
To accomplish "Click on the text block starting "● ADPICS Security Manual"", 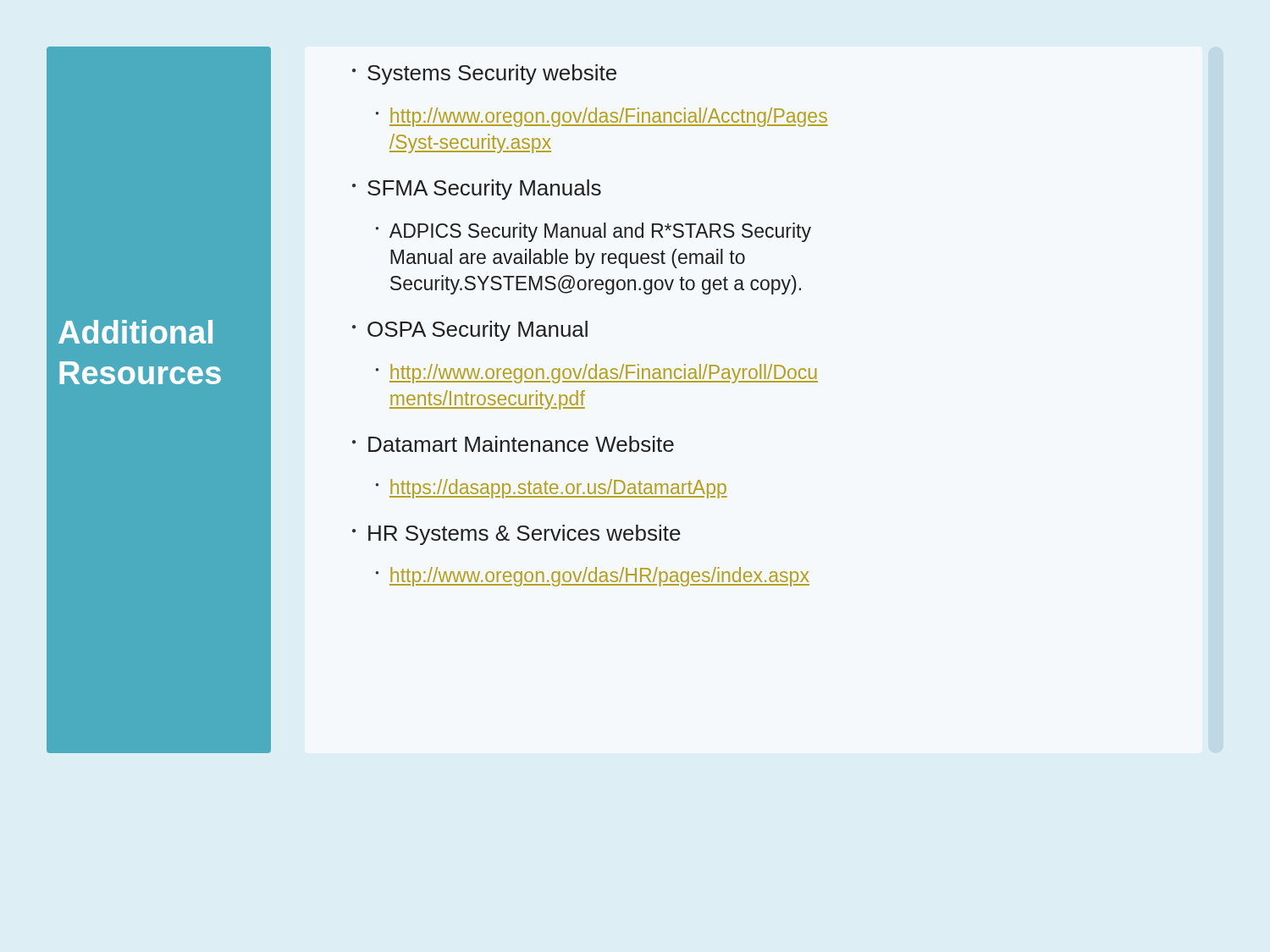I will tap(593, 257).
